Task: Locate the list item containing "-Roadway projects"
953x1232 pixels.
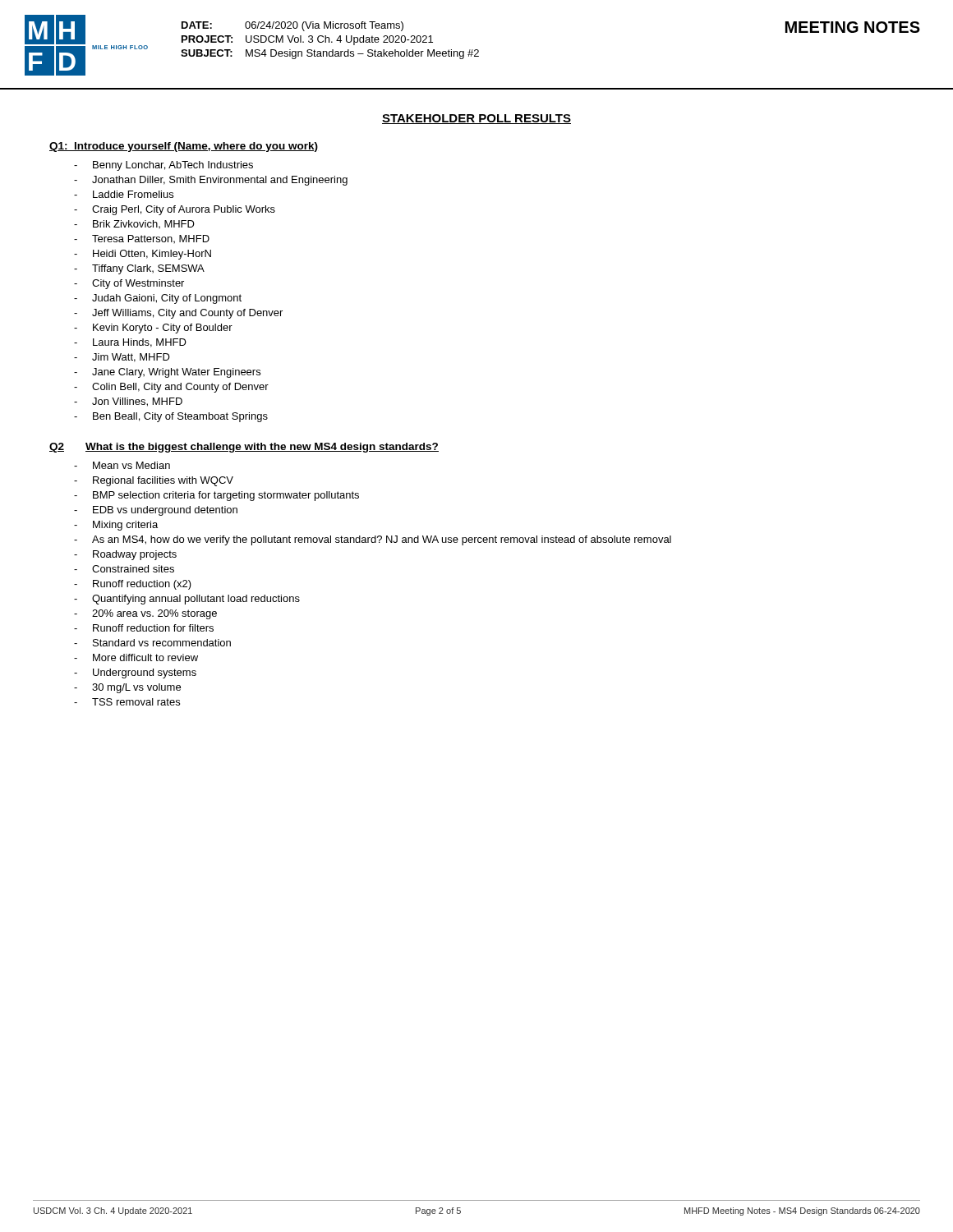Action: [489, 554]
